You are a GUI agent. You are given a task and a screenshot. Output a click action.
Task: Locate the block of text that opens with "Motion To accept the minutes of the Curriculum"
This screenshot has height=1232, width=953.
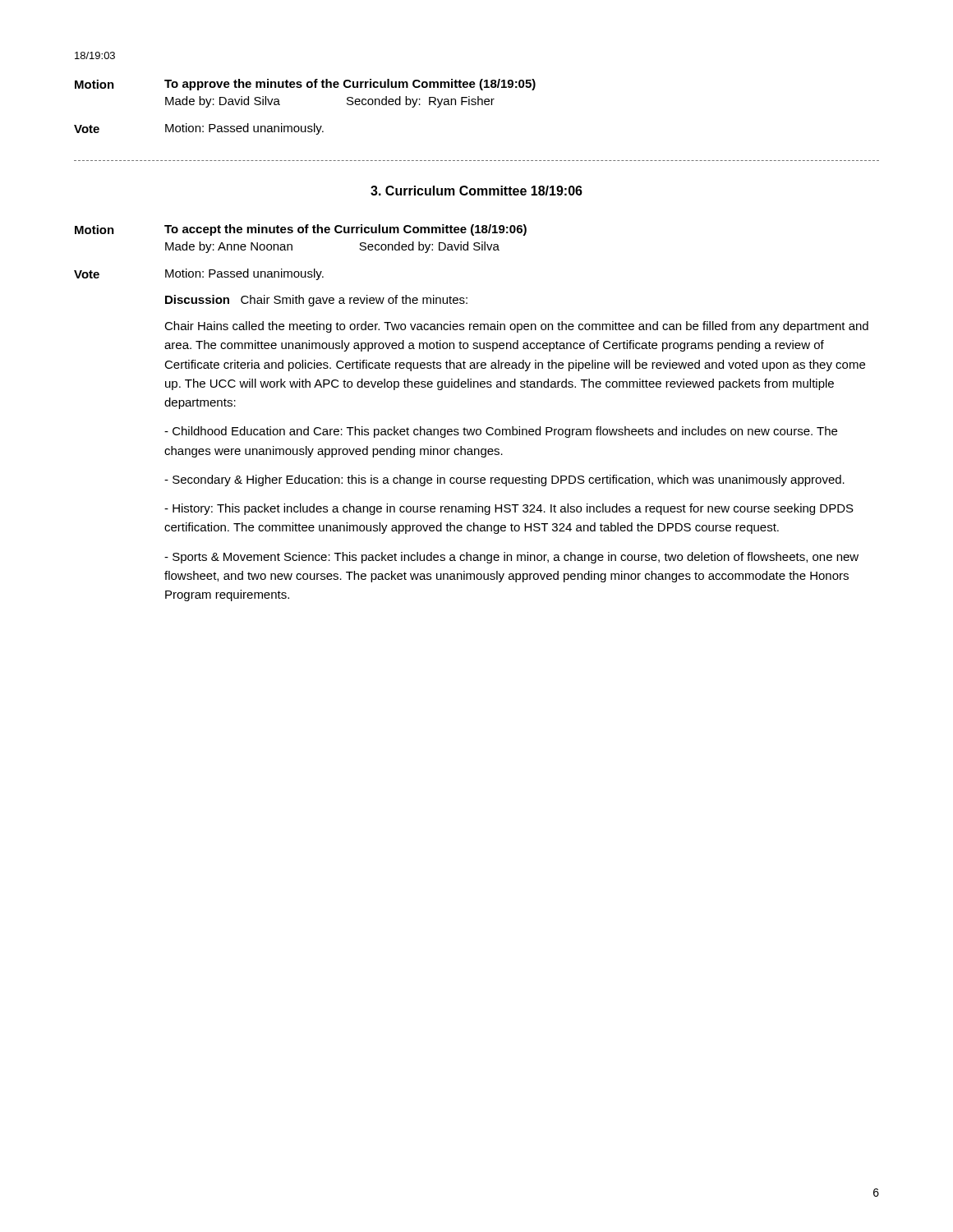click(476, 237)
